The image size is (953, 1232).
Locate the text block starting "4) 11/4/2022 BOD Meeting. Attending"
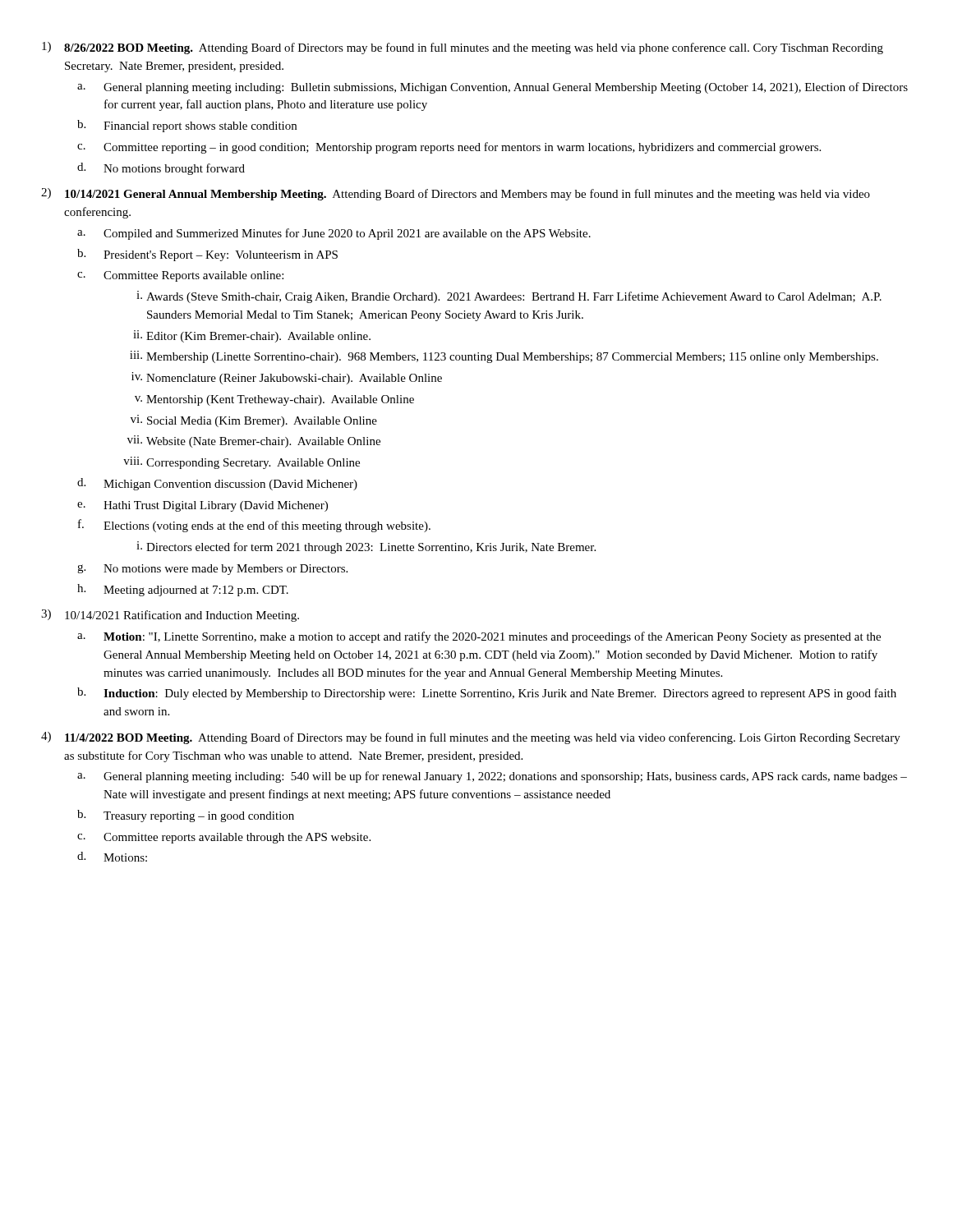click(x=488, y=798)
